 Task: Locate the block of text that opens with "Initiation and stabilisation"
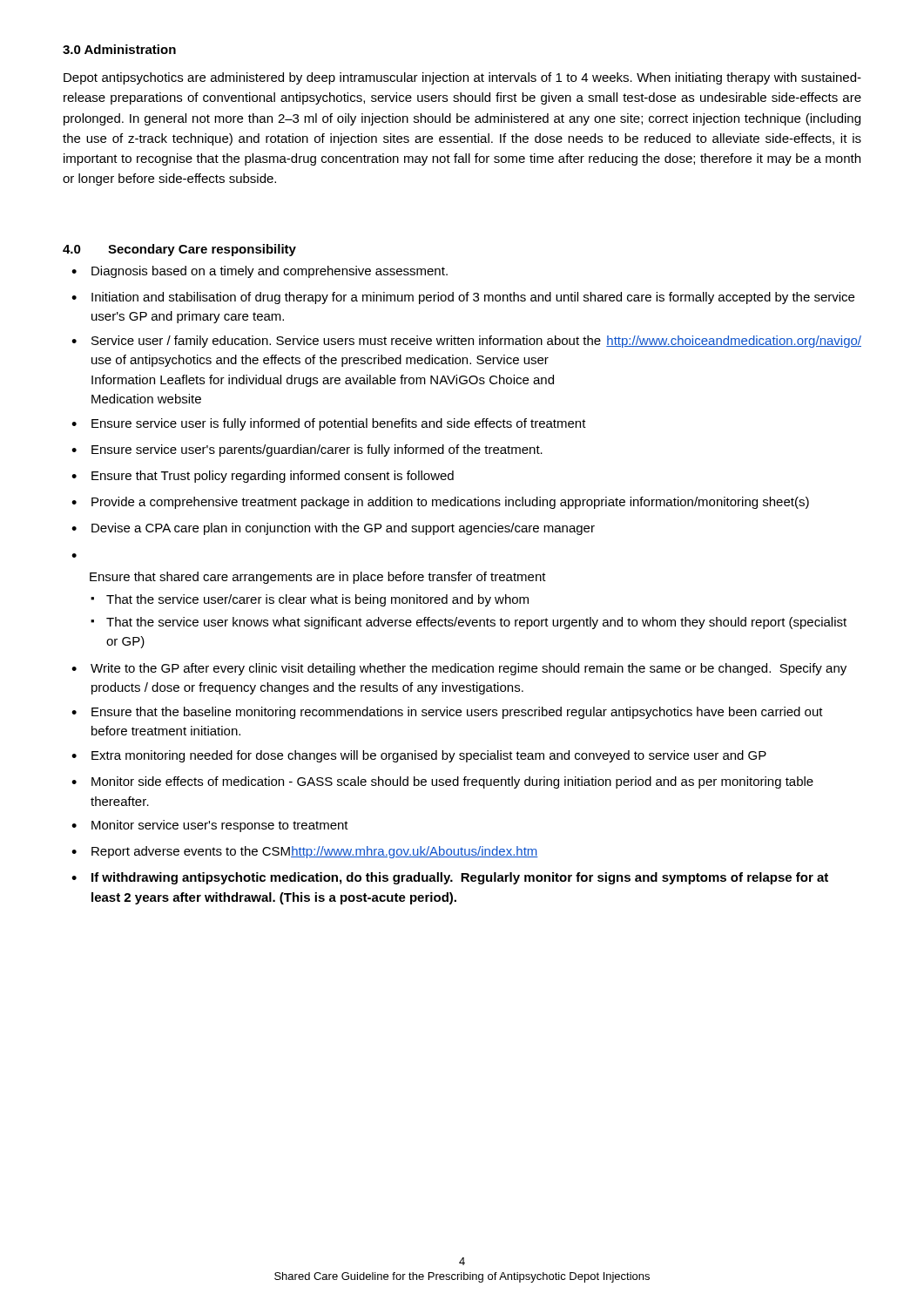coord(473,306)
